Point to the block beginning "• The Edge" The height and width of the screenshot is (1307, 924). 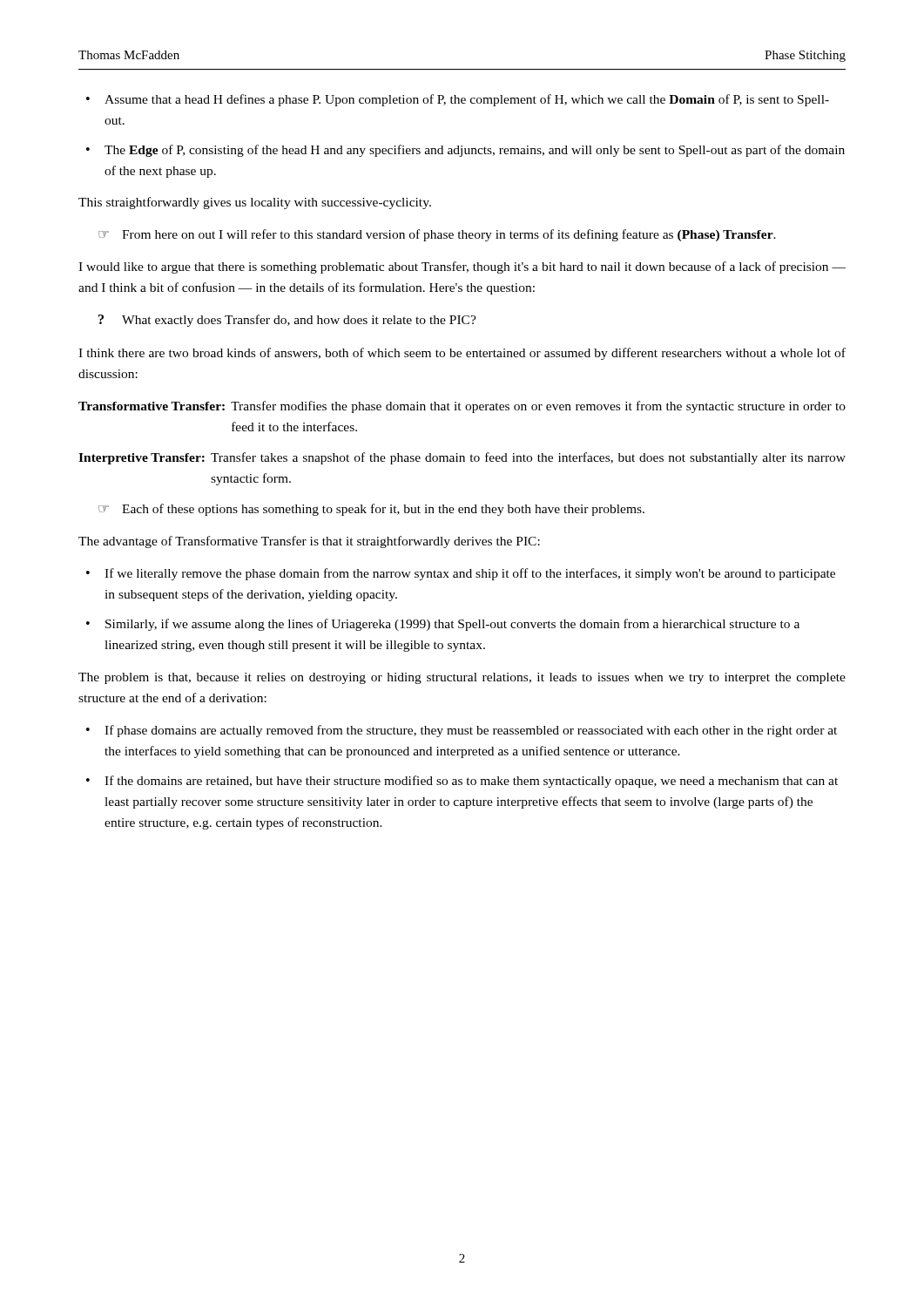pos(466,161)
